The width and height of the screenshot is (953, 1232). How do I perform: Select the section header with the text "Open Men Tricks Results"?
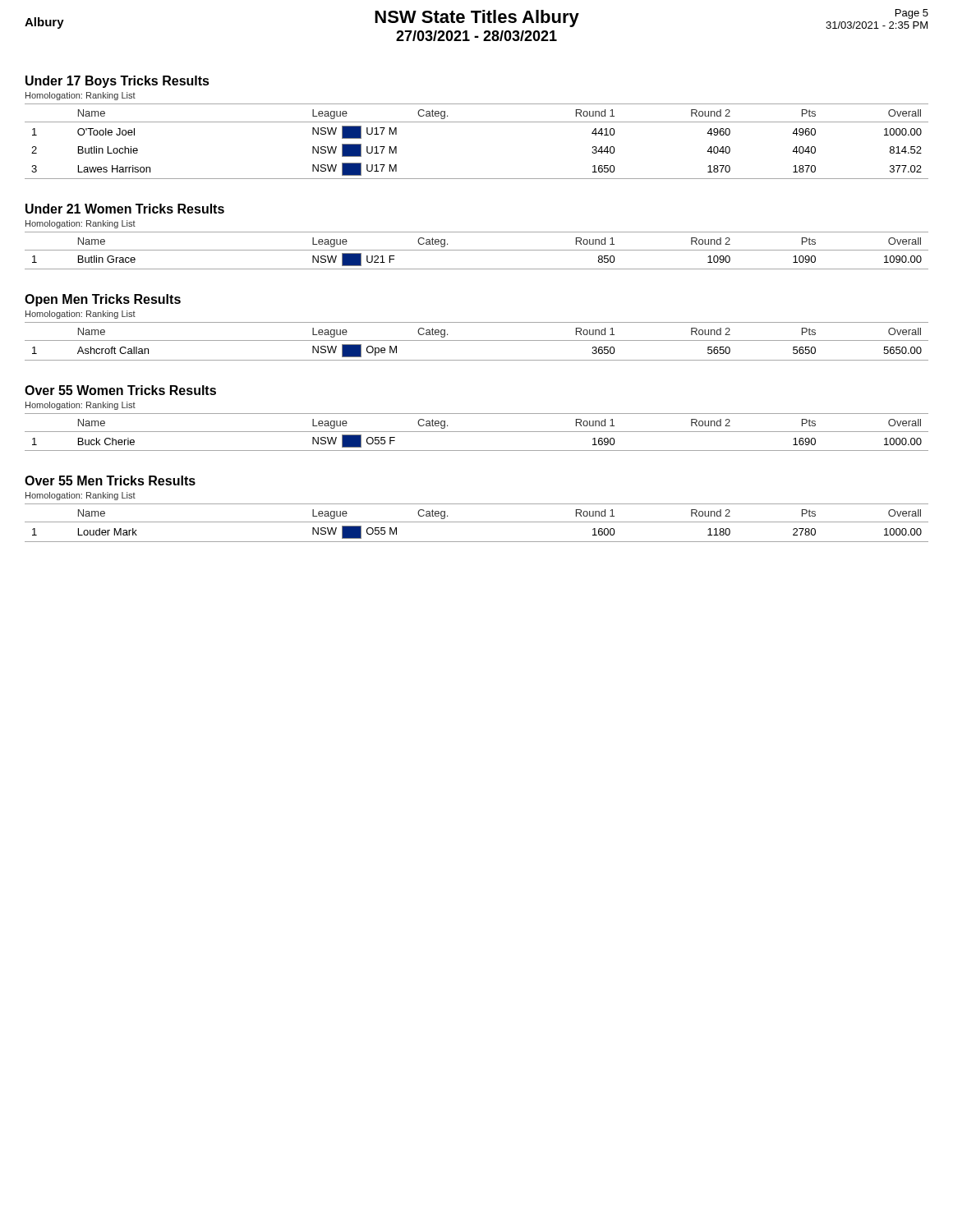click(103, 300)
